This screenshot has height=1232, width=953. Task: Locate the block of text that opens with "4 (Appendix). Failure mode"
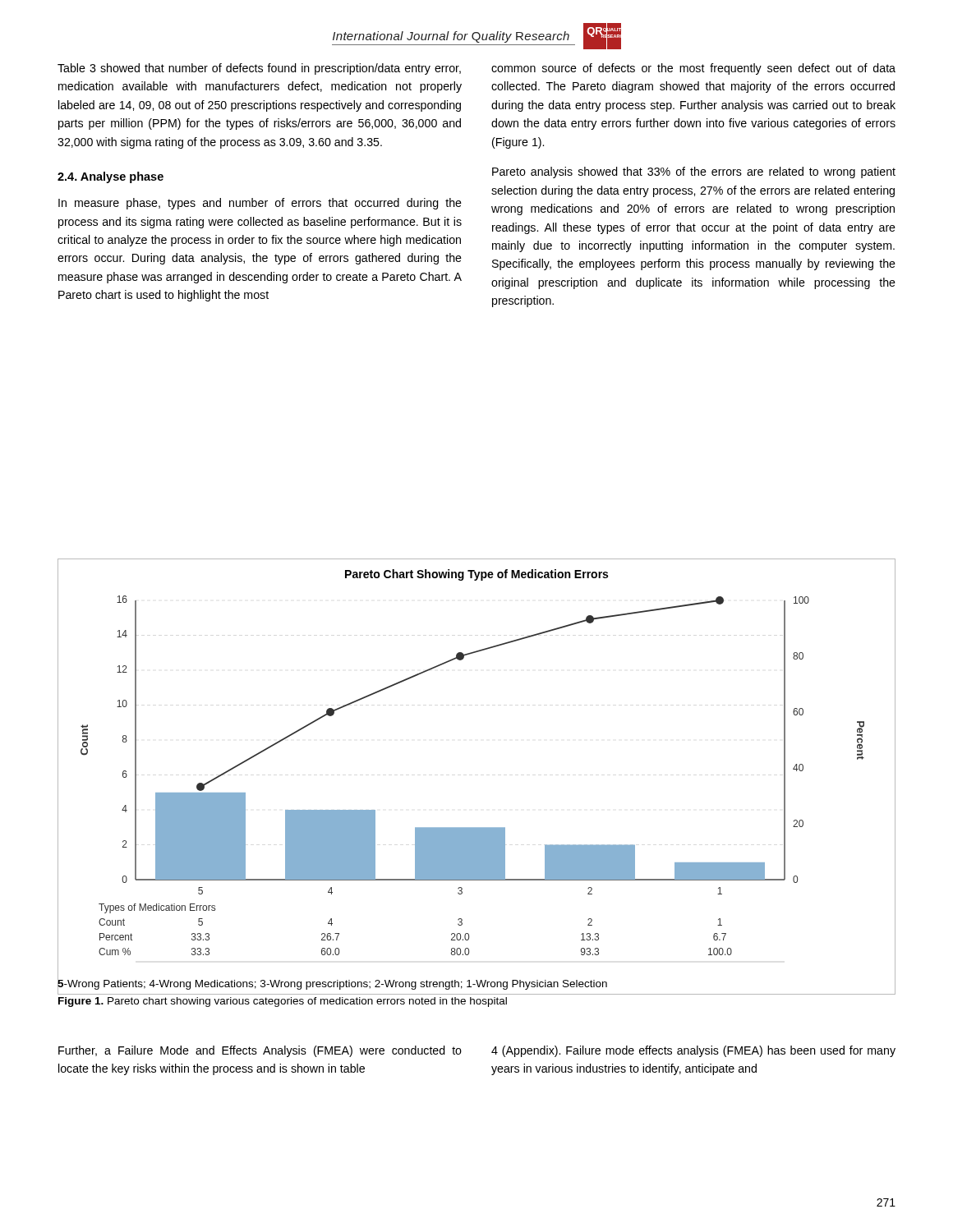pyautogui.click(x=693, y=1060)
